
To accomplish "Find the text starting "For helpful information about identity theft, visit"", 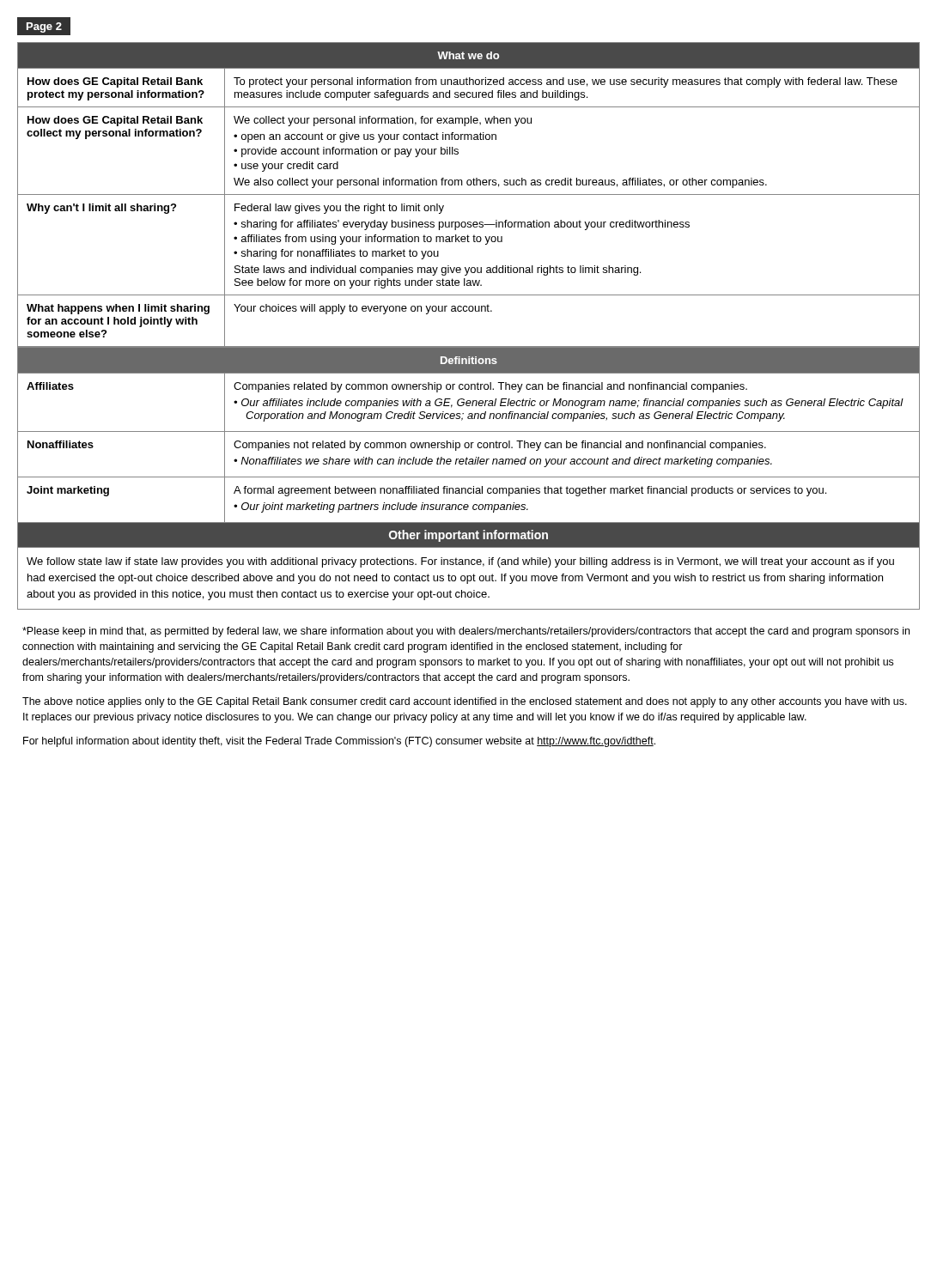I will point(339,741).
